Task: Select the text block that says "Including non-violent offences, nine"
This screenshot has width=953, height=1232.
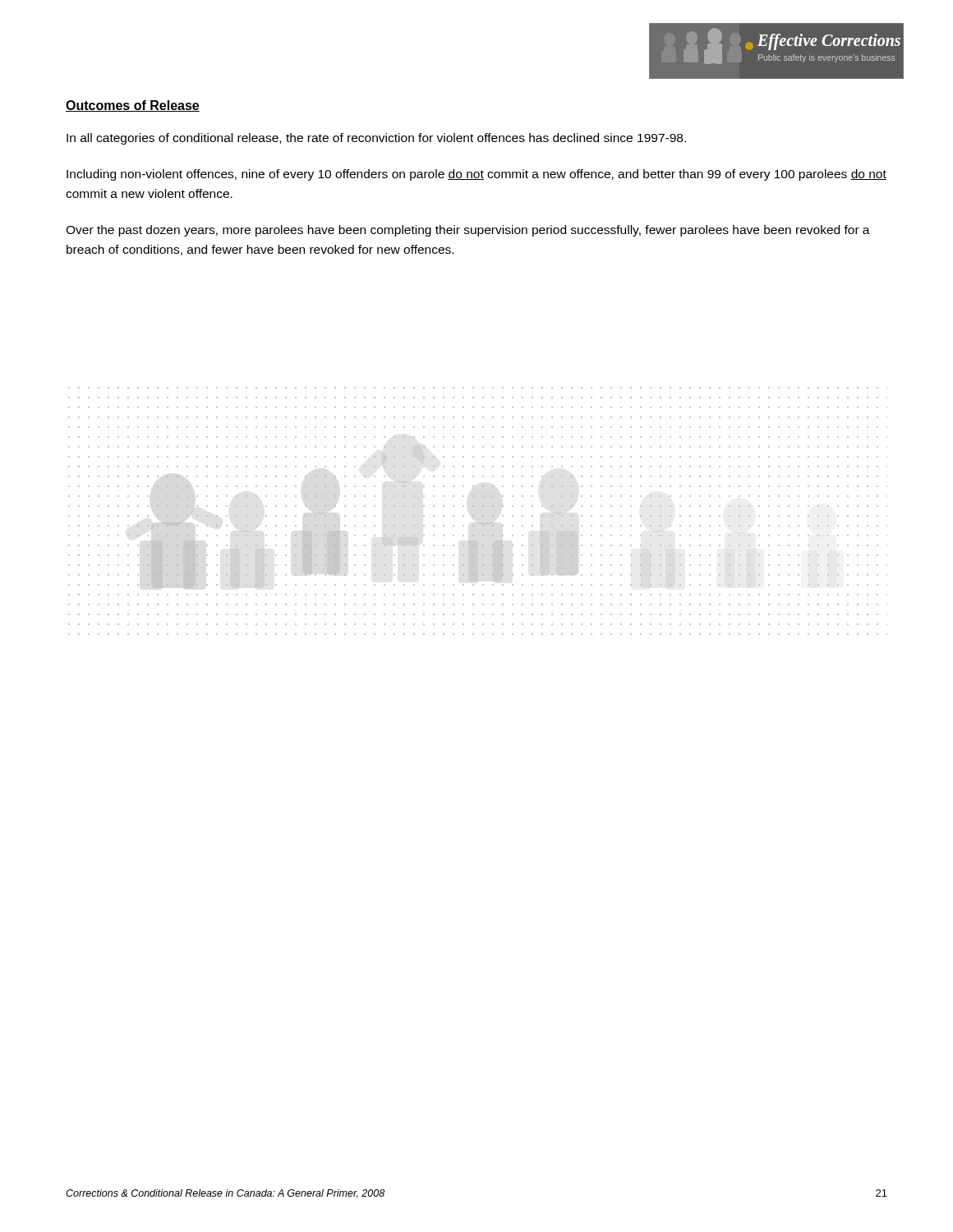Action: point(476,184)
